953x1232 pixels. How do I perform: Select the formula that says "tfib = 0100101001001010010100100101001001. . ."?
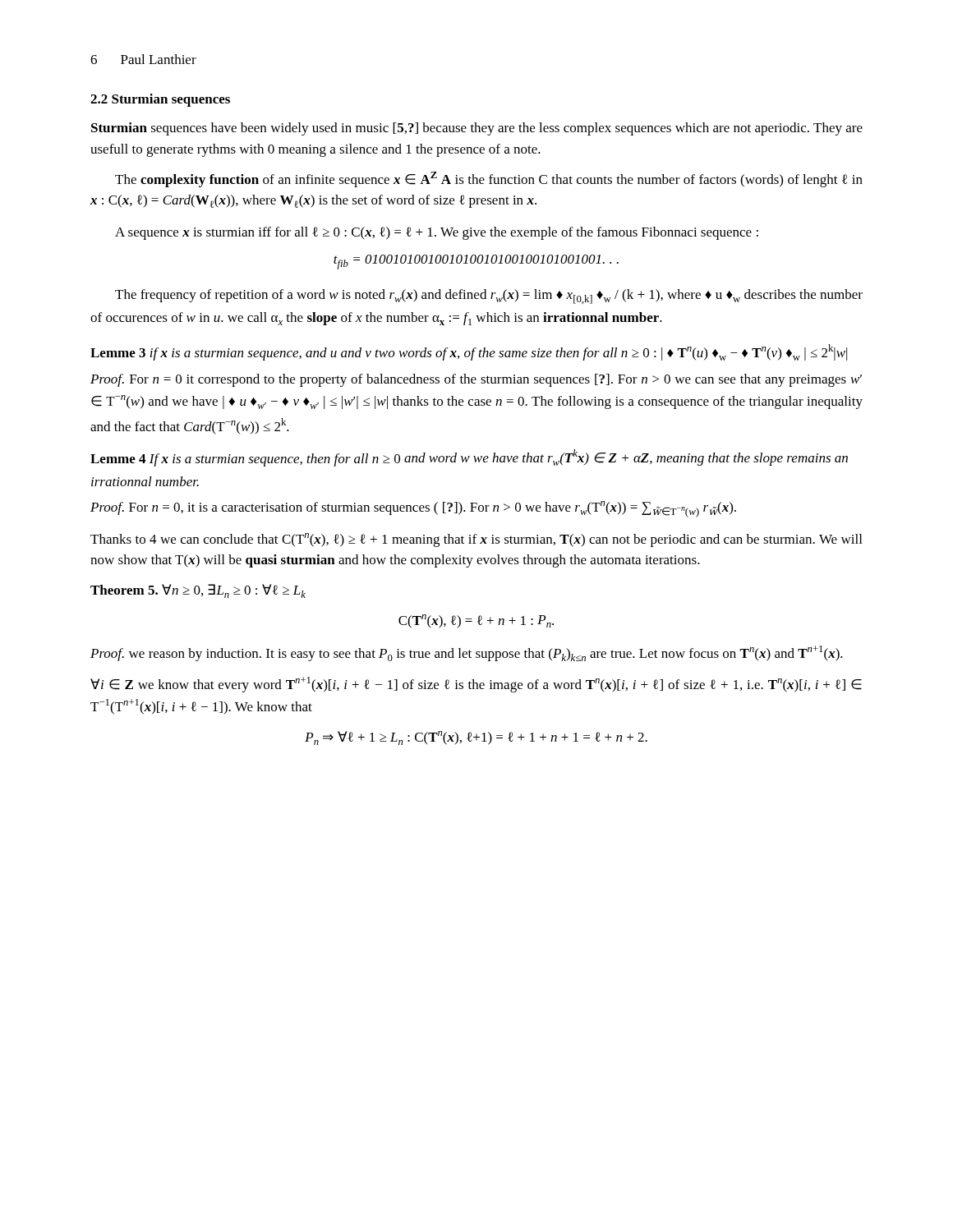[x=476, y=261]
